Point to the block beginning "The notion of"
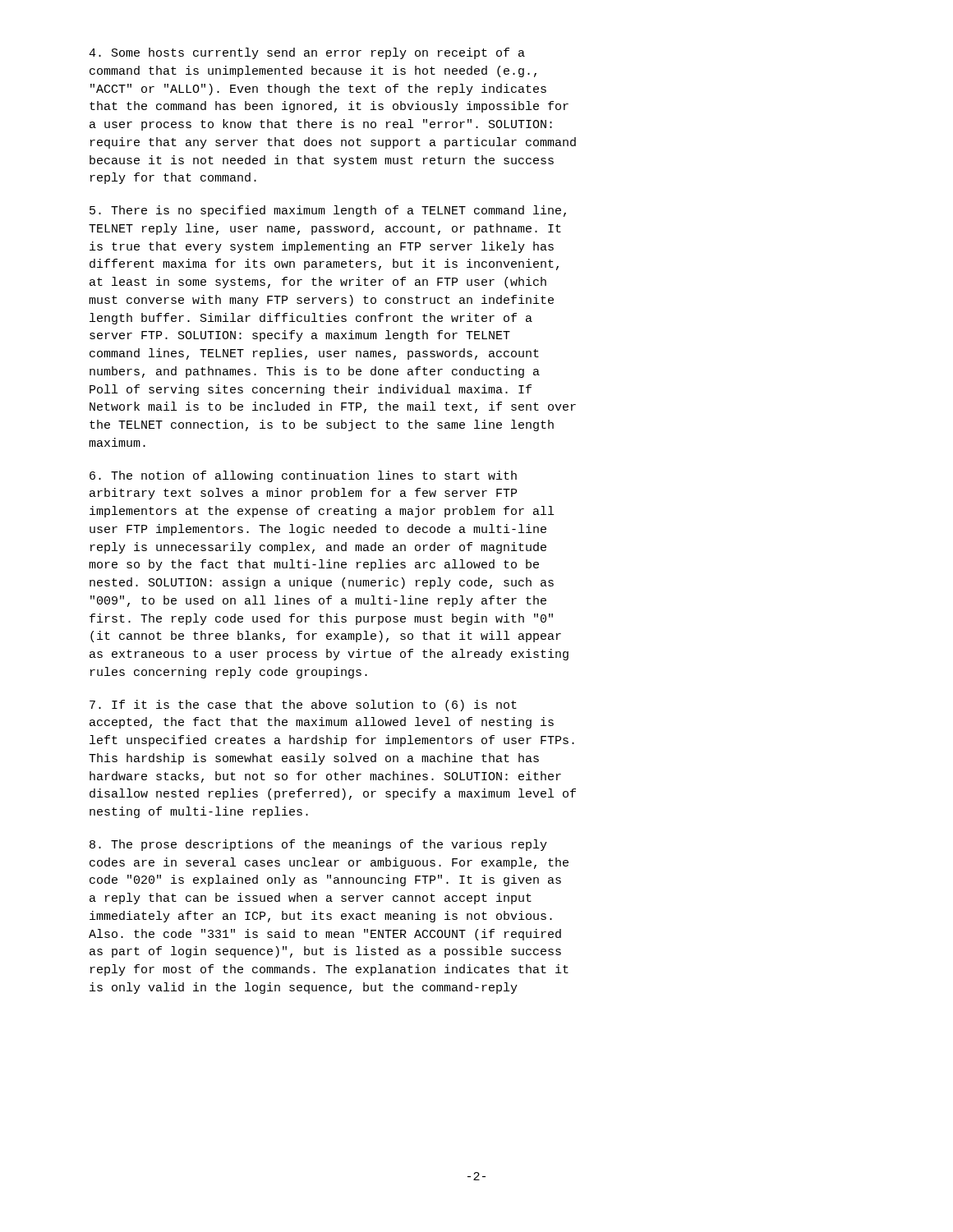The width and height of the screenshot is (953, 1232). click(329, 575)
